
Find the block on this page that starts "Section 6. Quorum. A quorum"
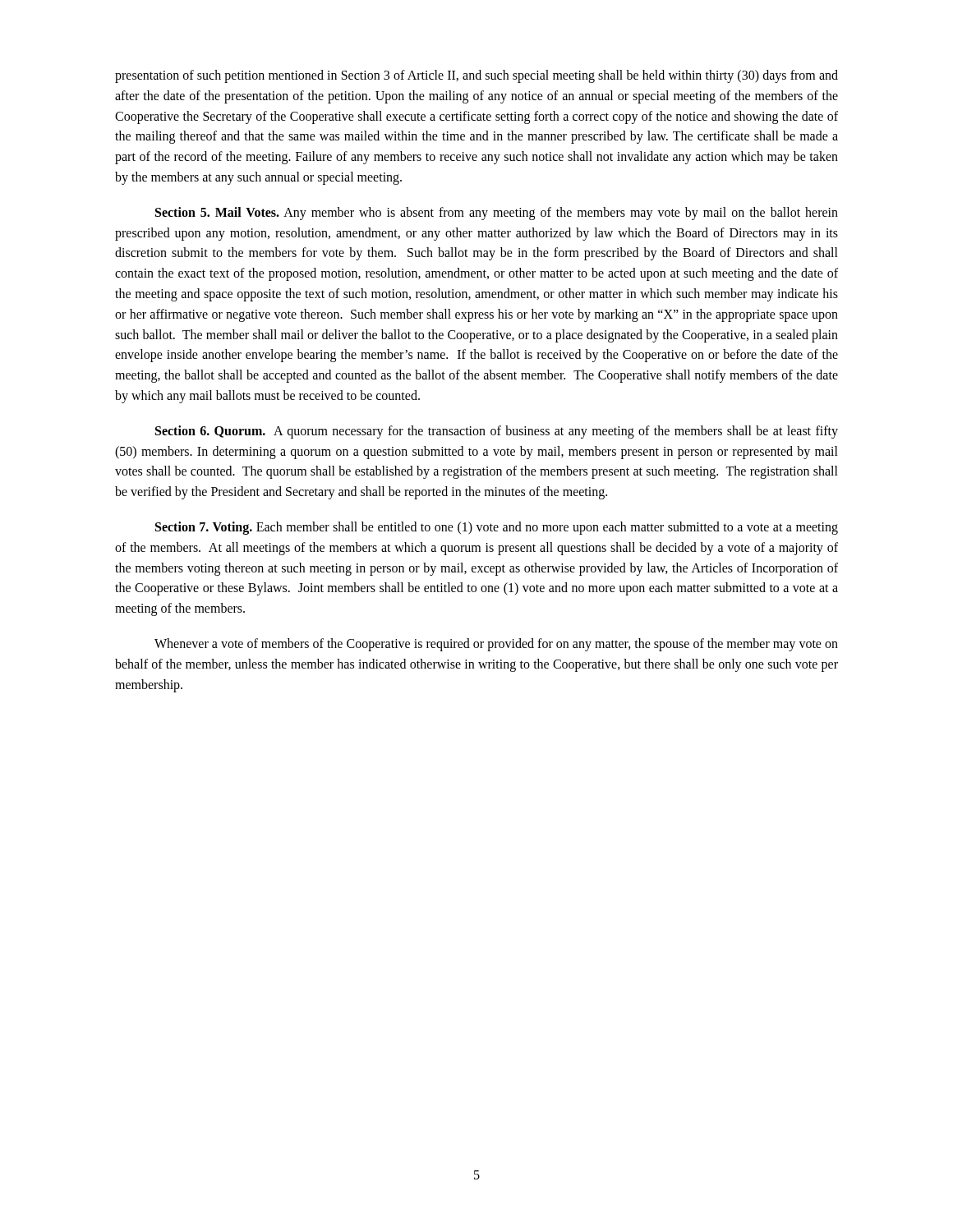(x=476, y=461)
